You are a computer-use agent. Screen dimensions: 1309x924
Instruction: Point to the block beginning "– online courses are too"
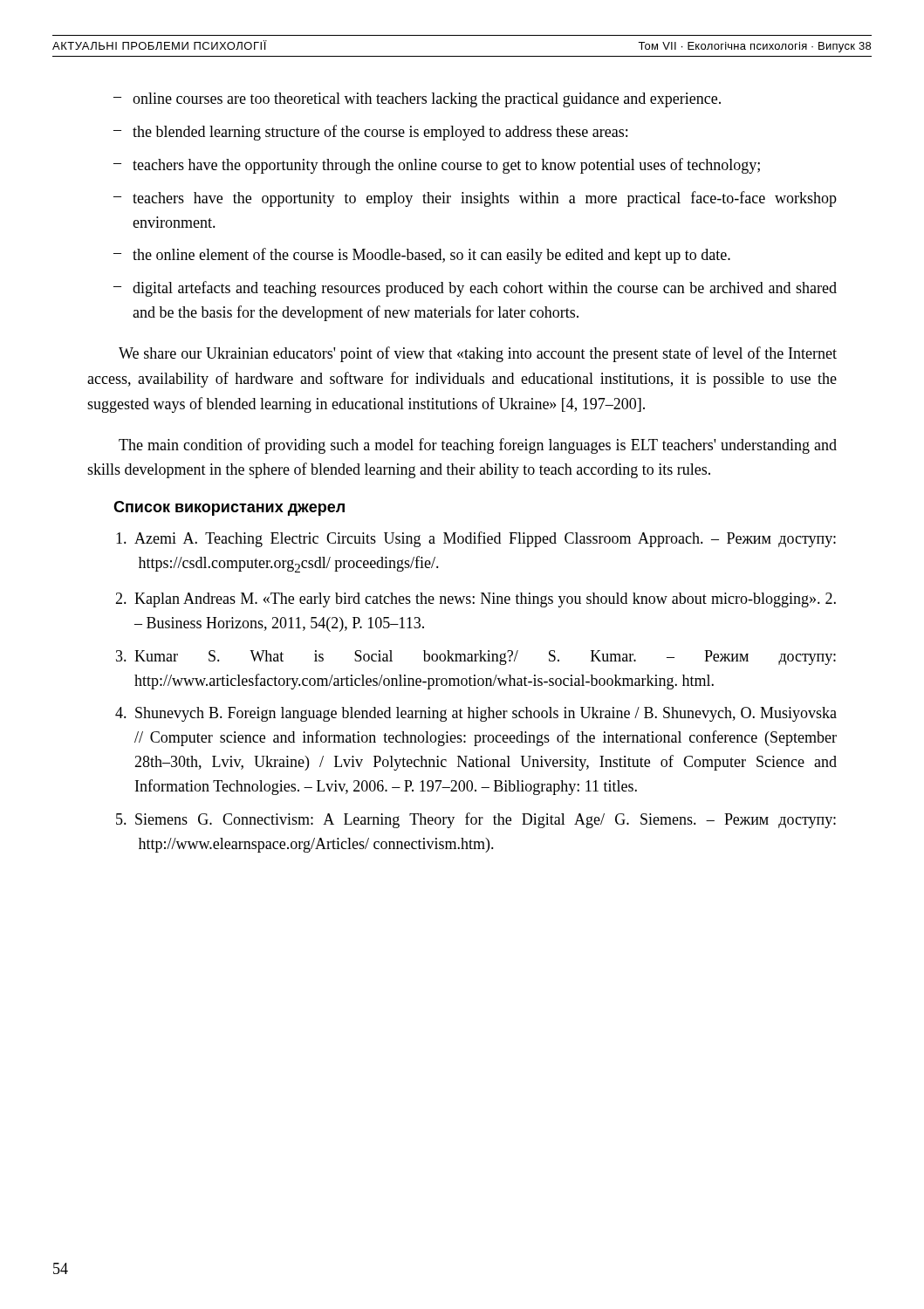[x=475, y=99]
